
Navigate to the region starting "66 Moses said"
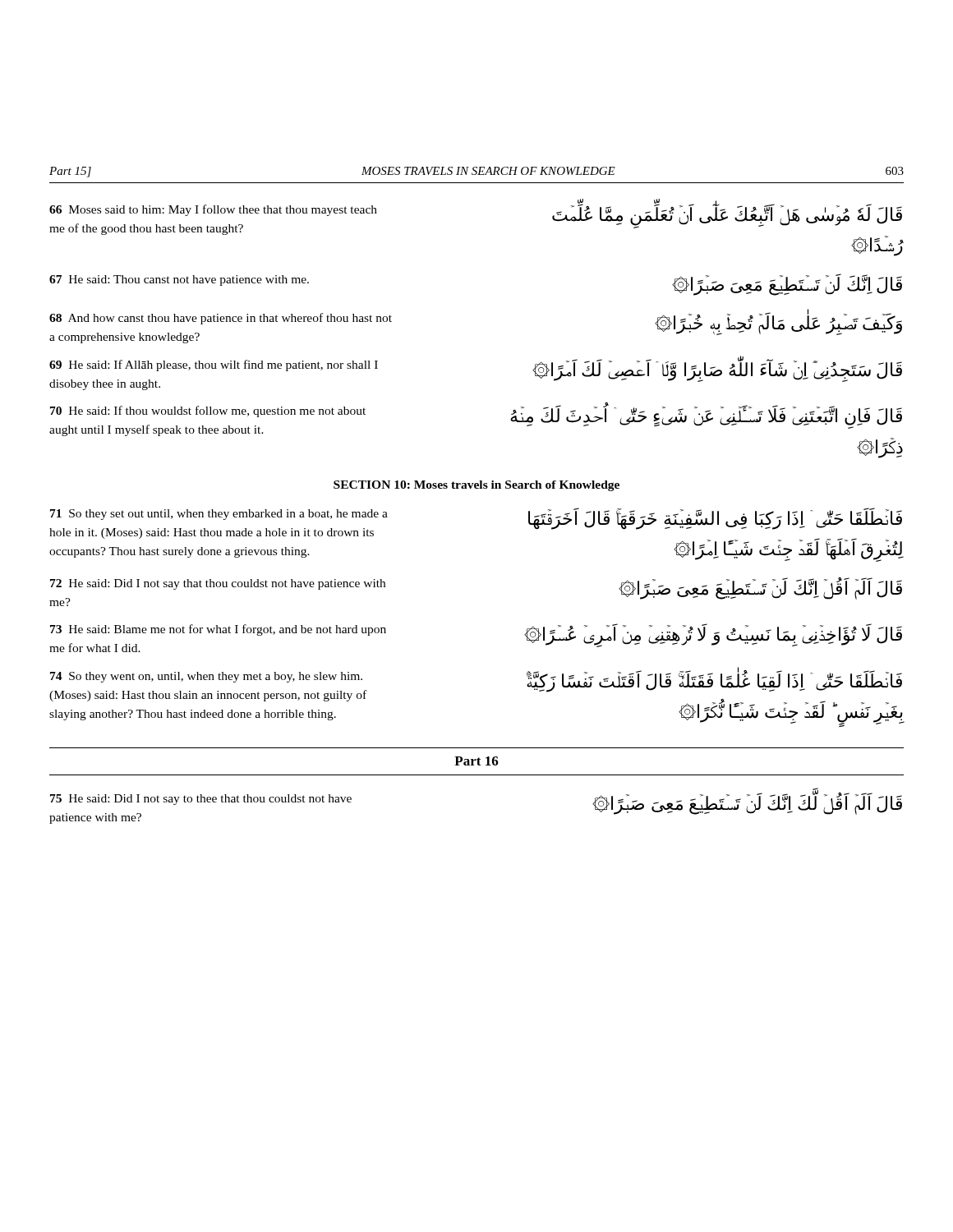coord(226,227)
